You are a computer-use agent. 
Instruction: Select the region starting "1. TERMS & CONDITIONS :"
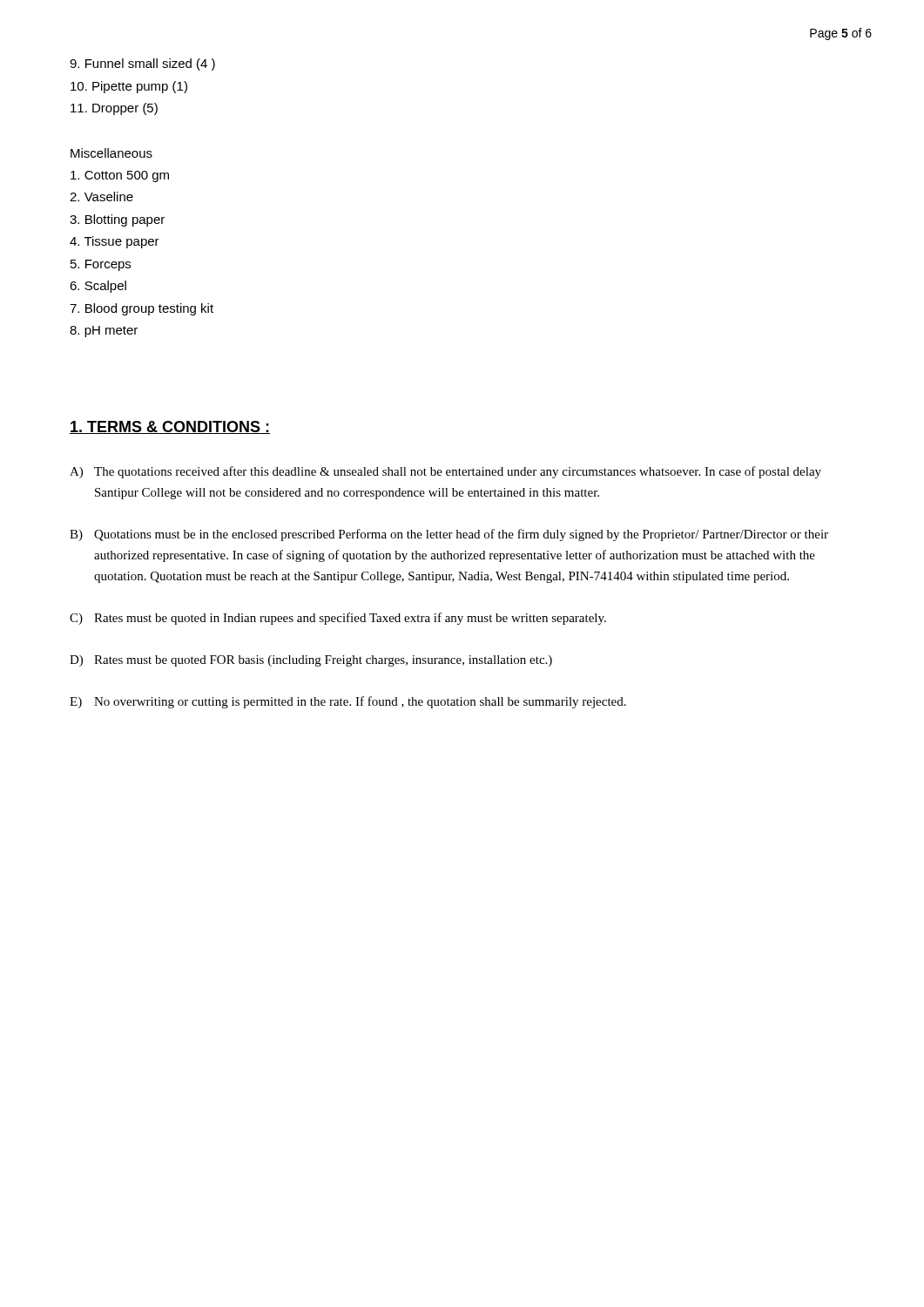coord(170,427)
